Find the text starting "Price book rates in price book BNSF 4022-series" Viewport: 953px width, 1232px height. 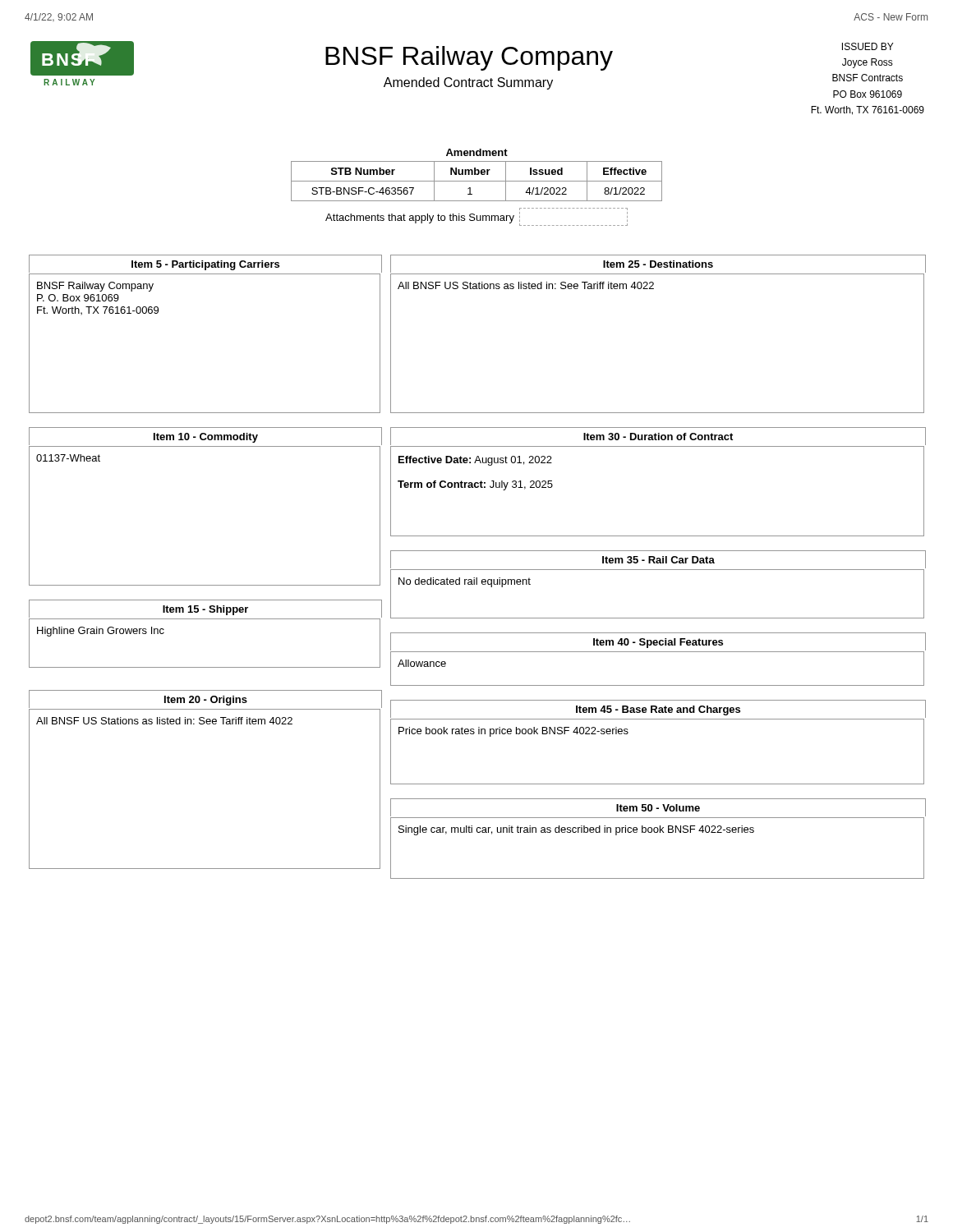click(513, 731)
